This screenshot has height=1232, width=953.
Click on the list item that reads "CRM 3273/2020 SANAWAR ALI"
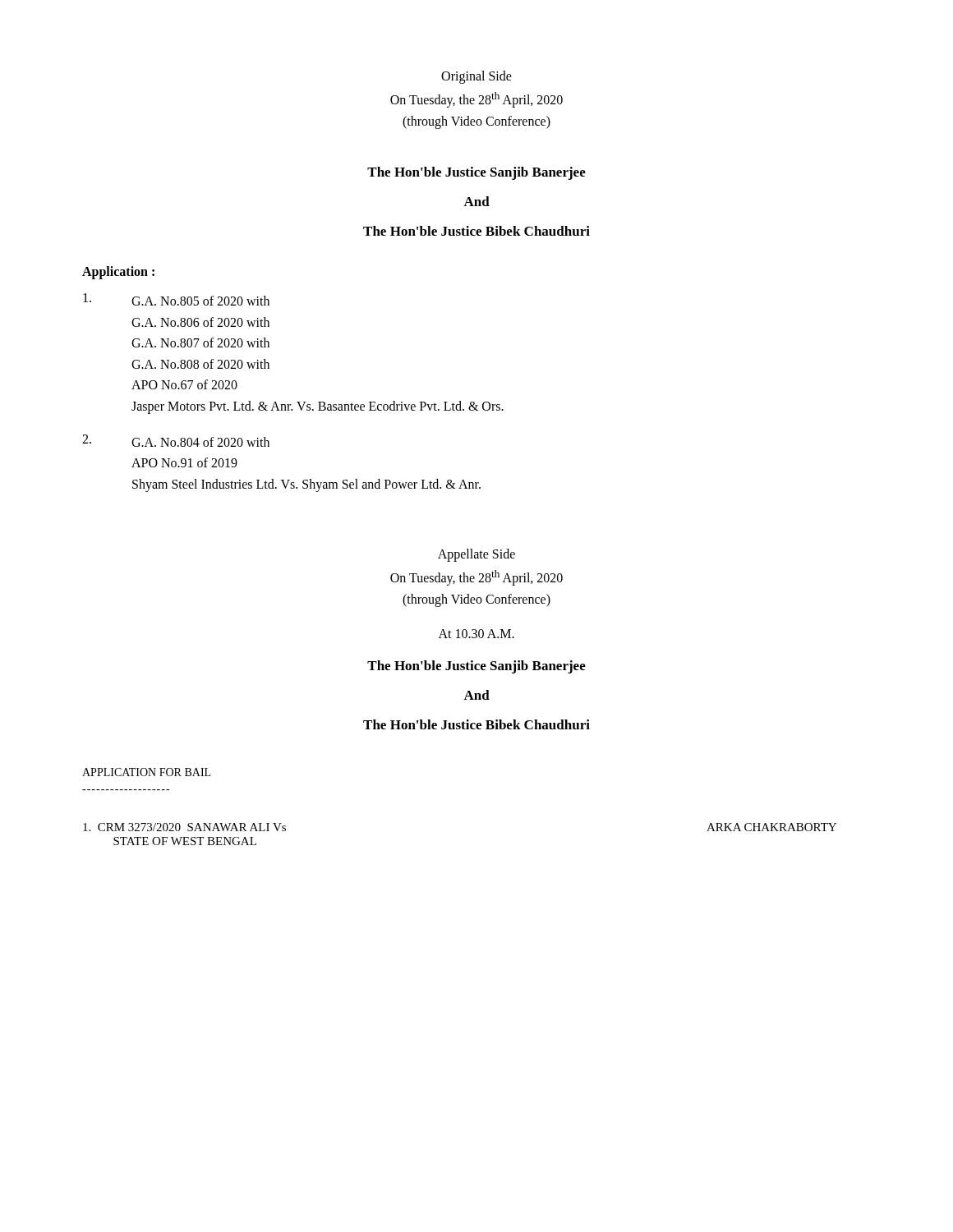point(190,827)
